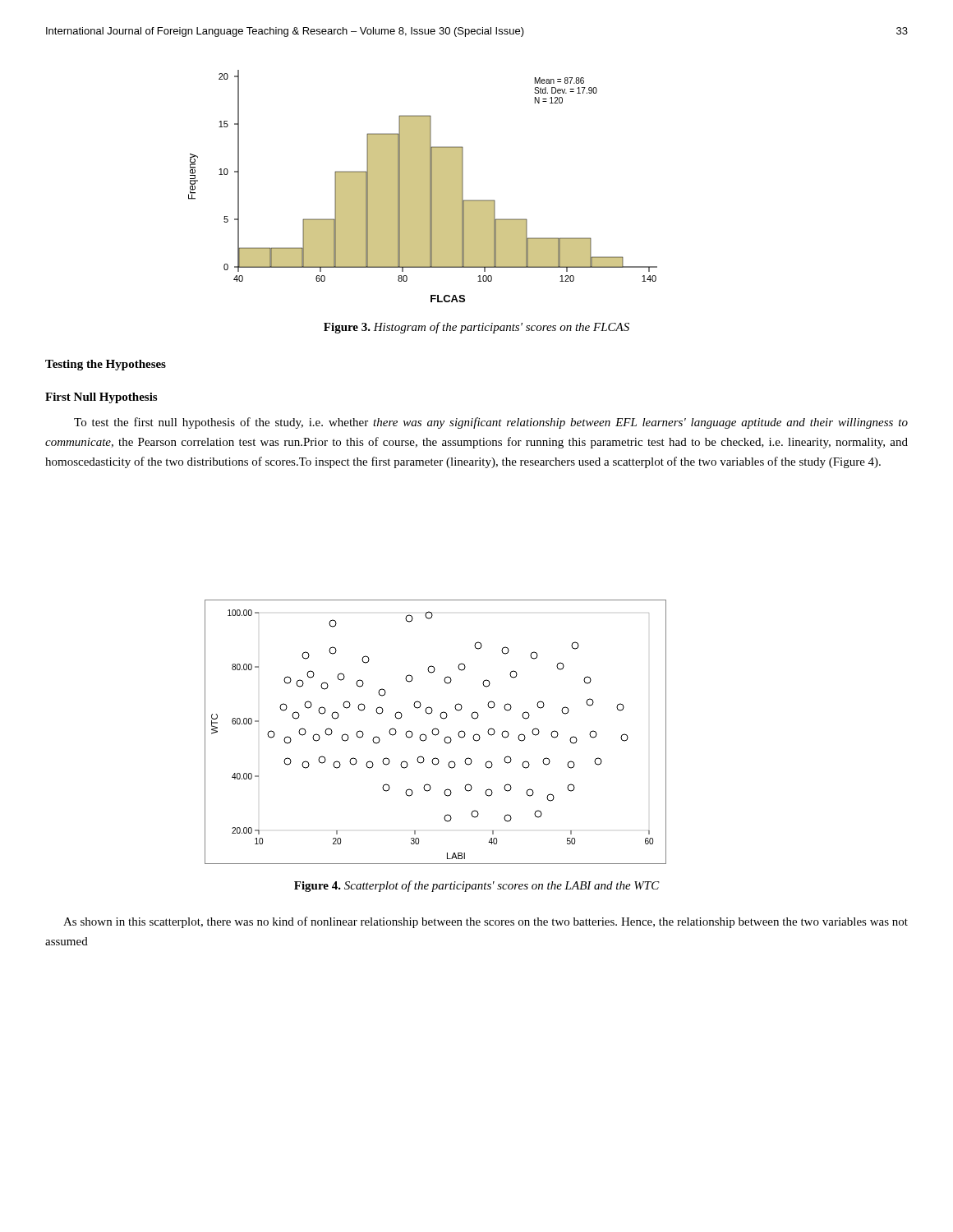The width and height of the screenshot is (953, 1232).
Task: Select the text block containing "To test the first null hypothesis of"
Action: 476,442
